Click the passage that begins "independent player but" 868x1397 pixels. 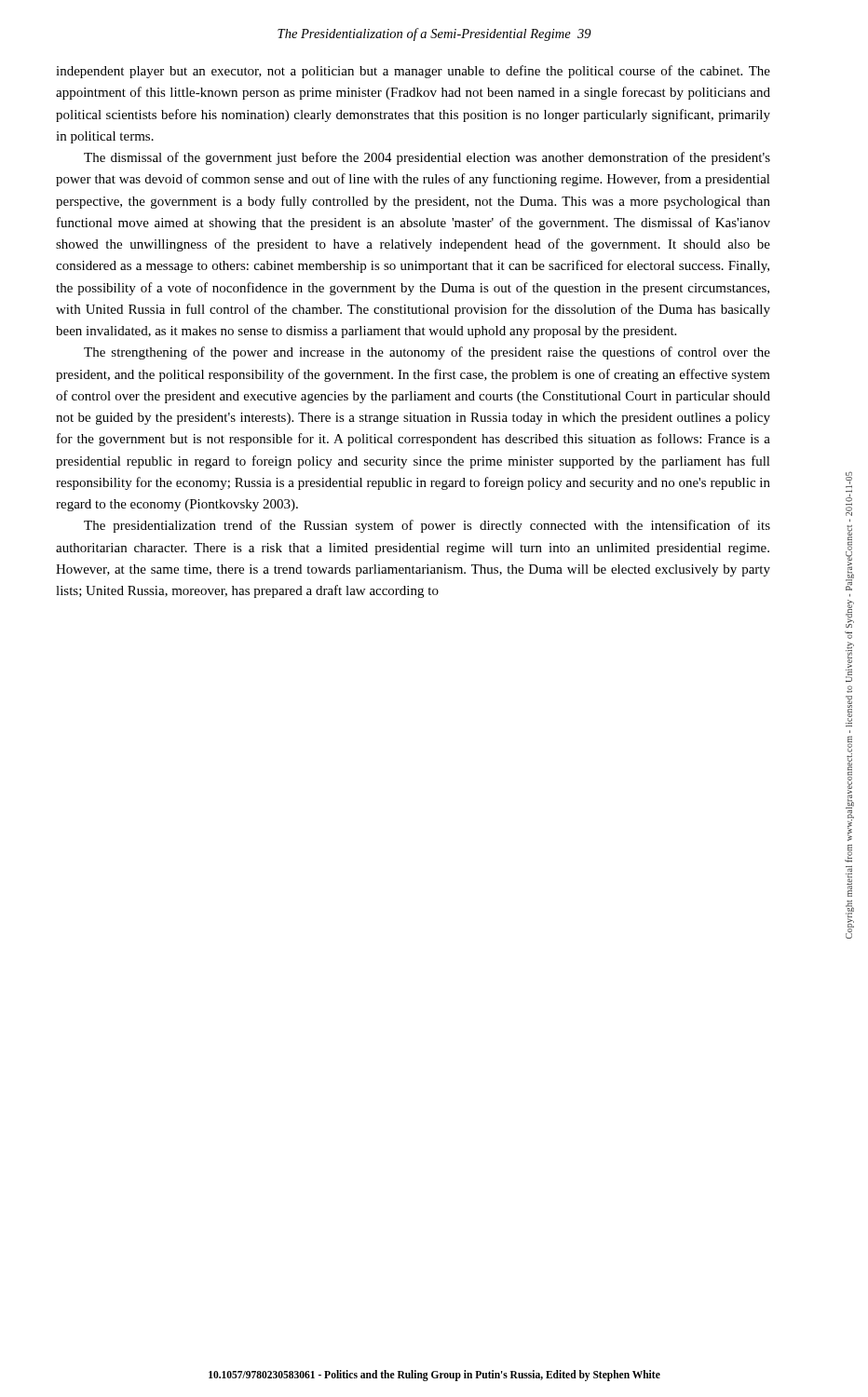(413, 331)
